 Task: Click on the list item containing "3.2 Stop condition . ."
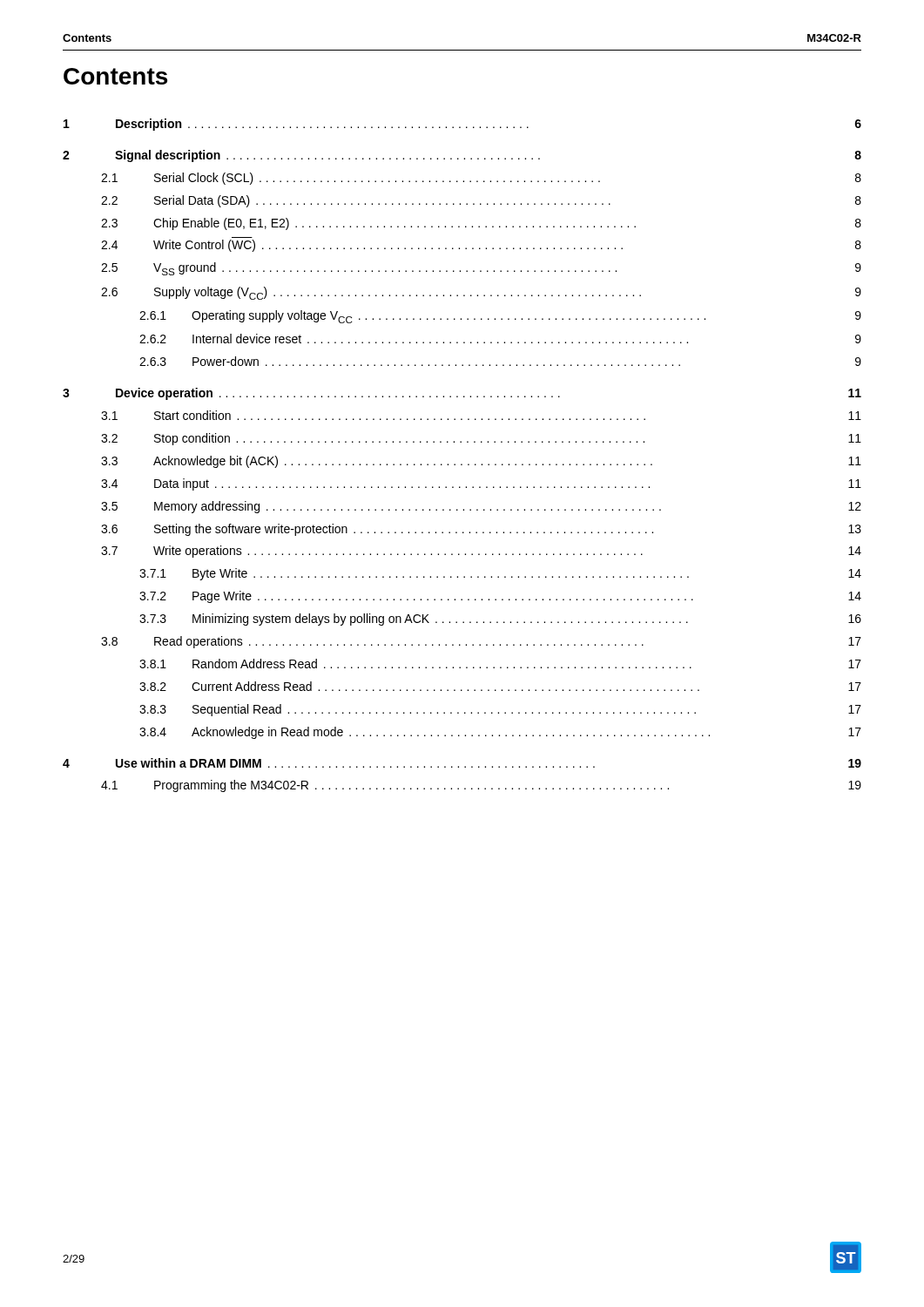[462, 439]
